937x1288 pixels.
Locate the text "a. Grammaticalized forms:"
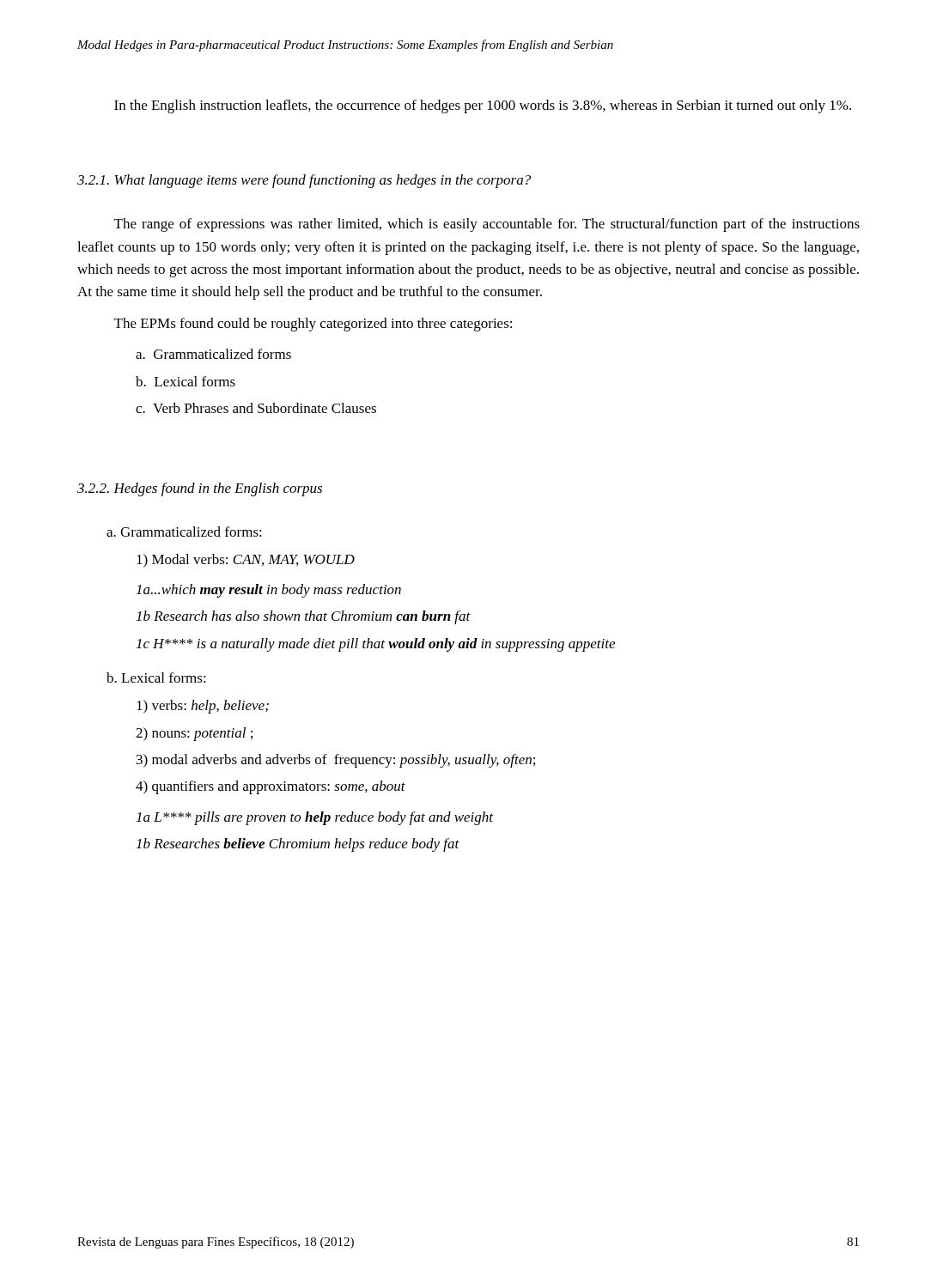[185, 532]
